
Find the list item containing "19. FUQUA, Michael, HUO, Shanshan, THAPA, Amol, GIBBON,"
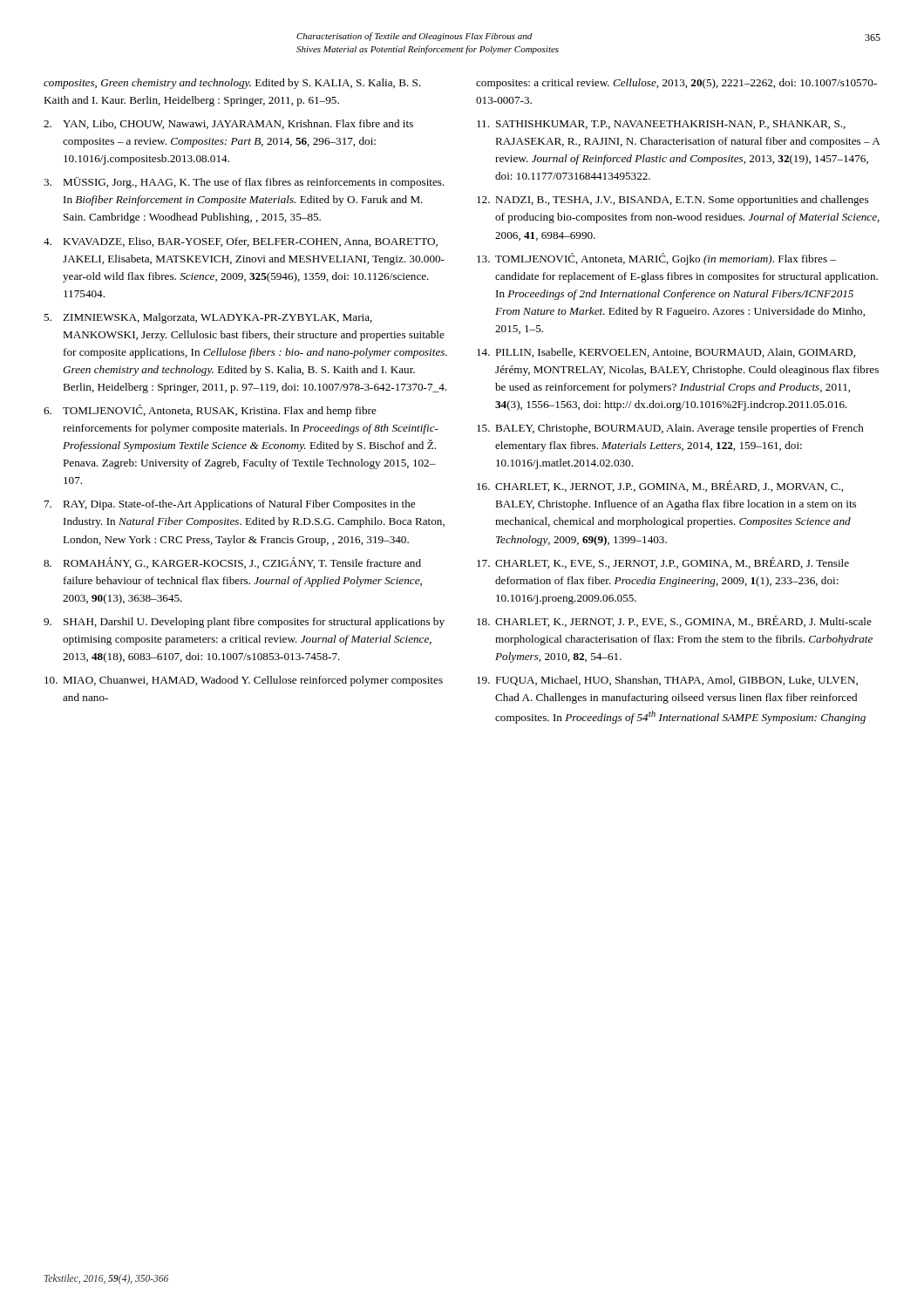(x=678, y=699)
